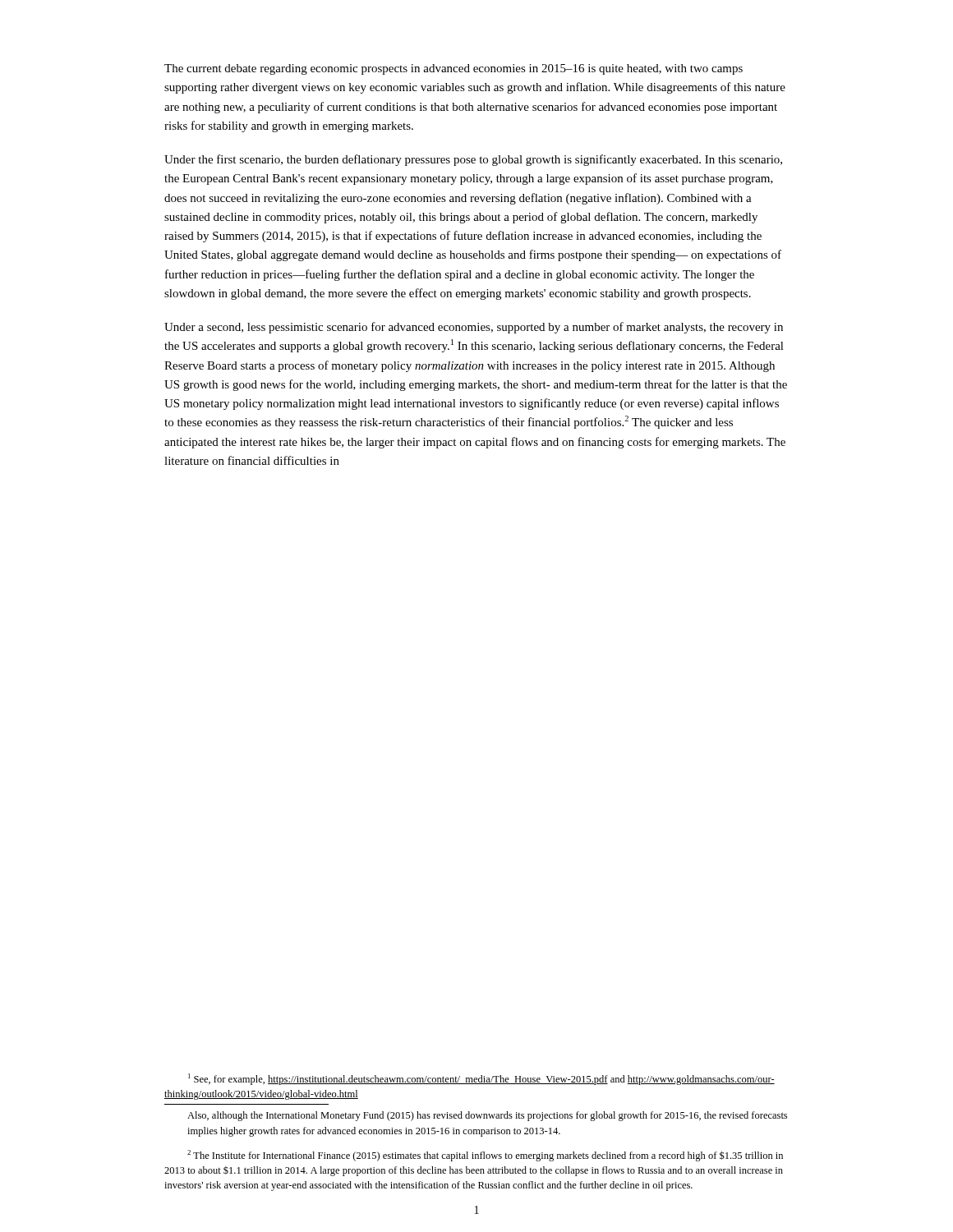Find the passage starting "The current debate regarding economic"

(x=475, y=97)
